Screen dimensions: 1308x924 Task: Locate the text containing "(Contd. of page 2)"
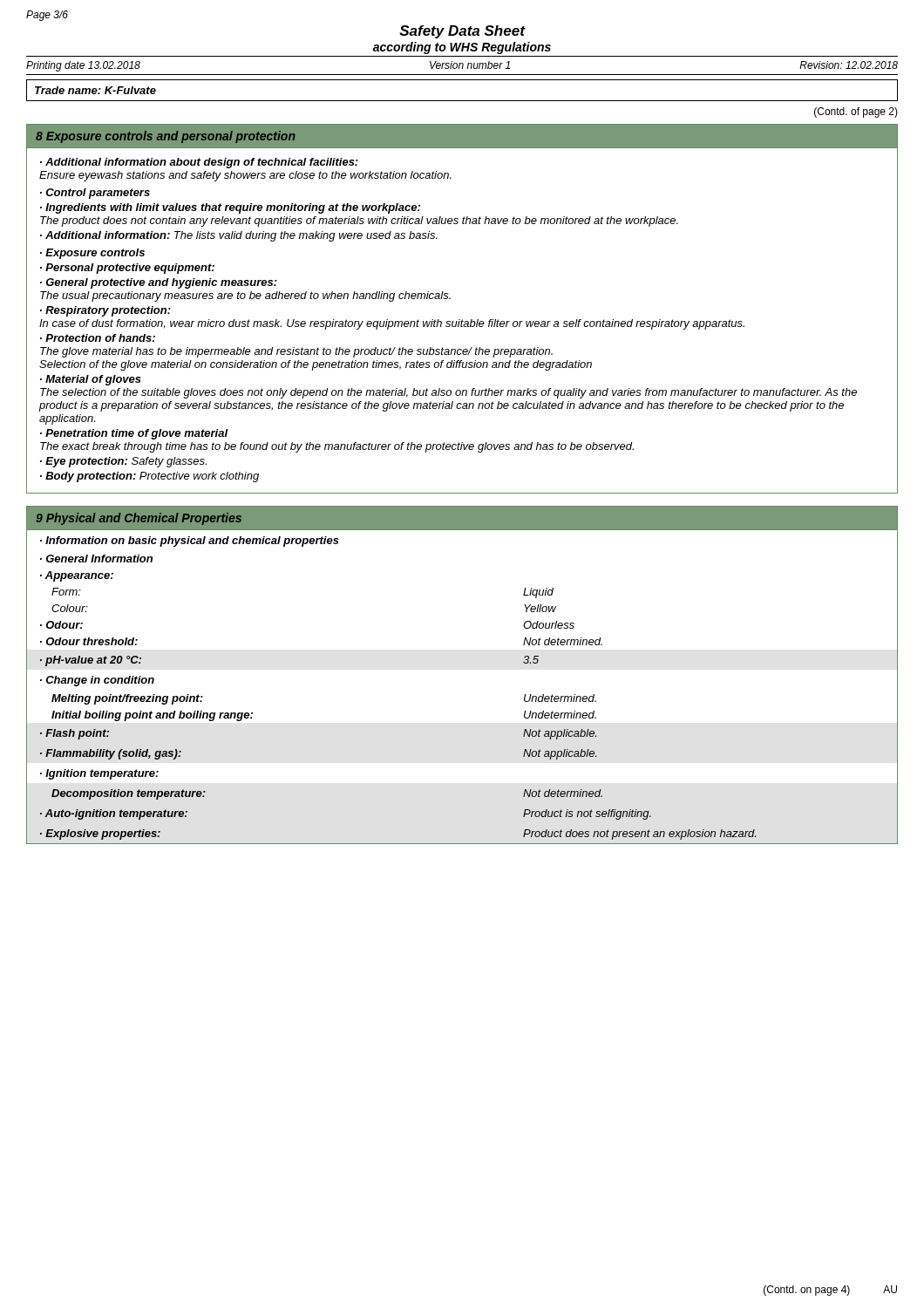click(856, 112)
